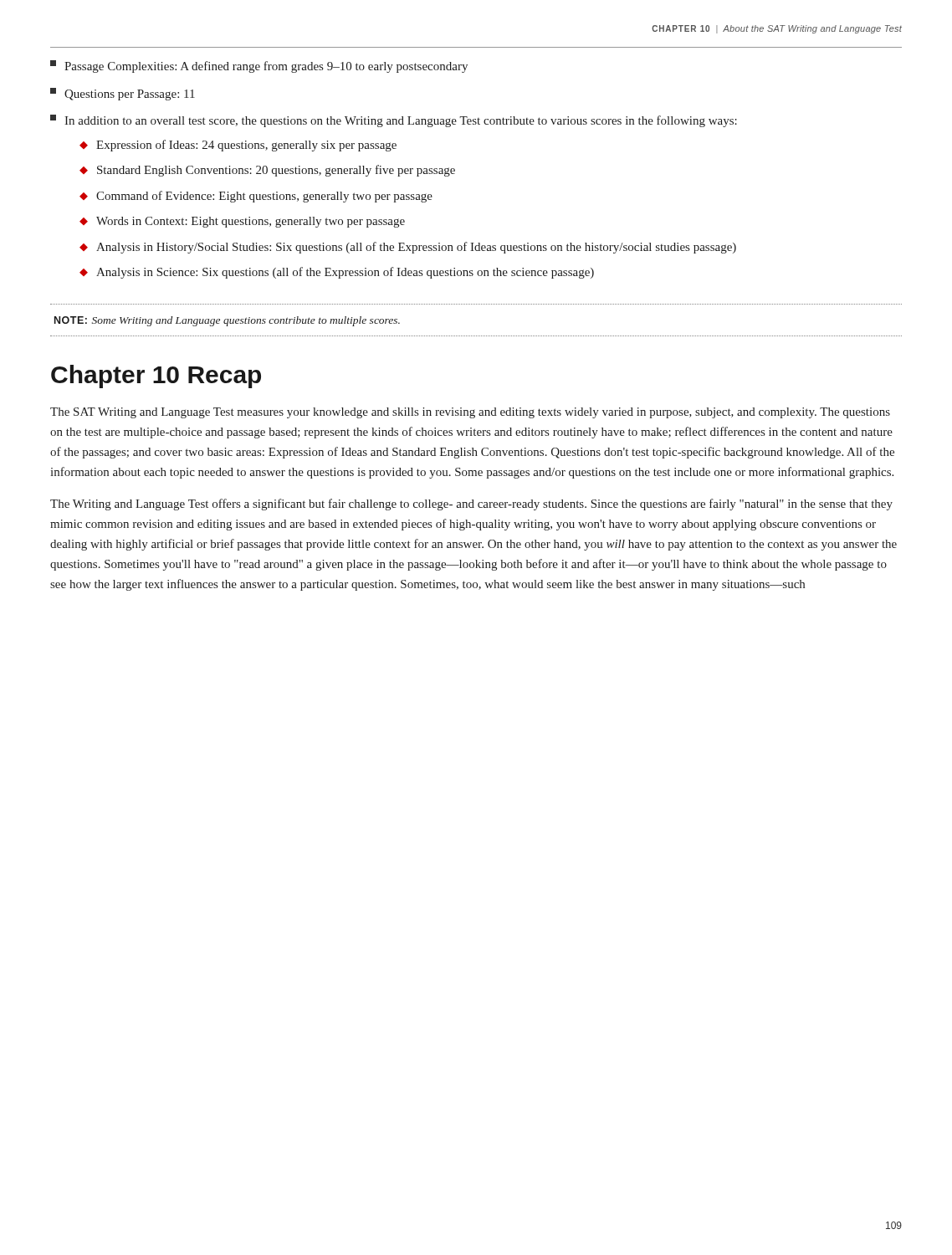Where is the passage that starts "The SAT Writing and"?
Image resolution: width=952 pixels, height=1255 pixels.
pos(472,442)
